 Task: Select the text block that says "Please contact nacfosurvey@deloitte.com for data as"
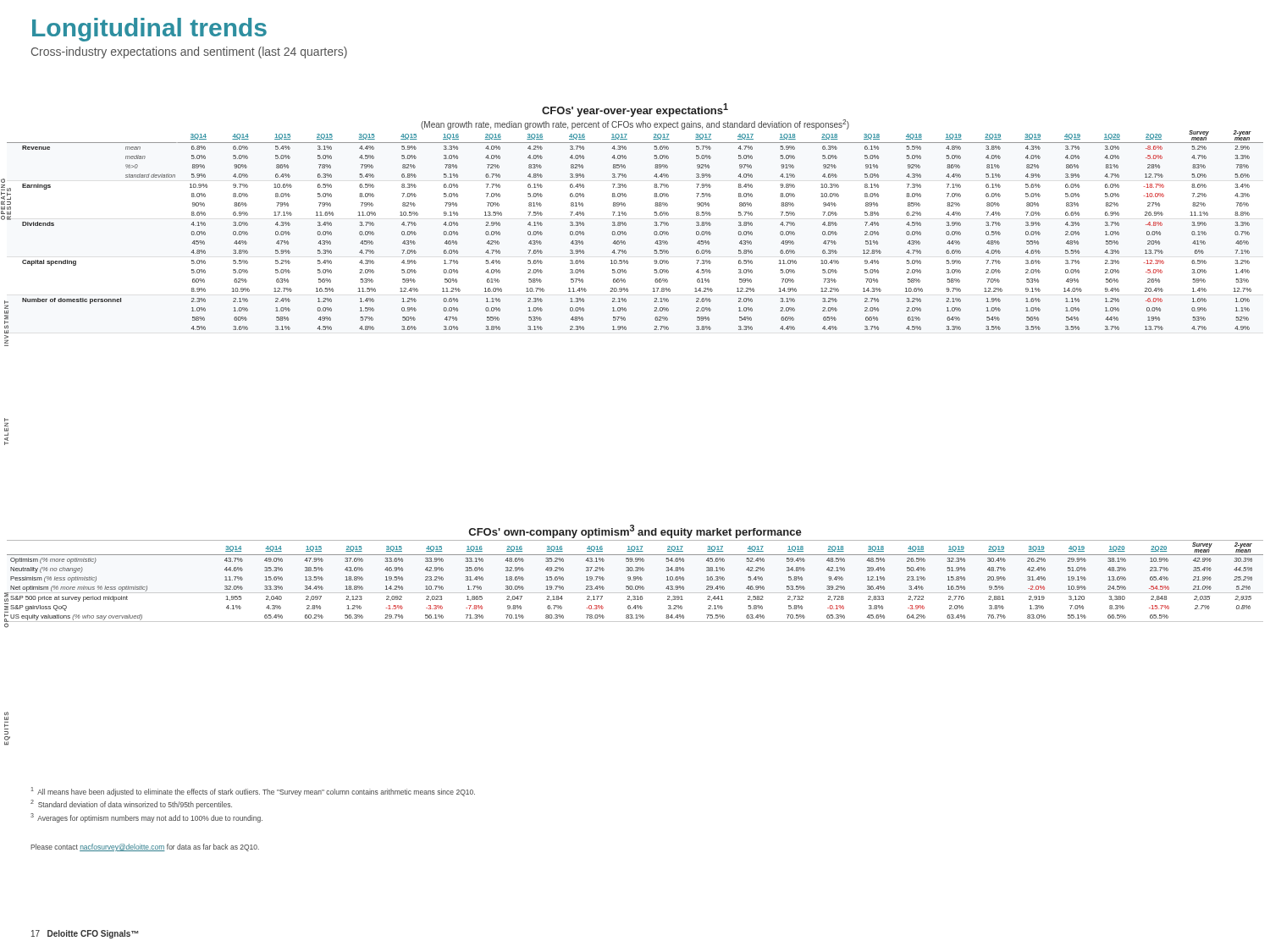tap(145, 847)
